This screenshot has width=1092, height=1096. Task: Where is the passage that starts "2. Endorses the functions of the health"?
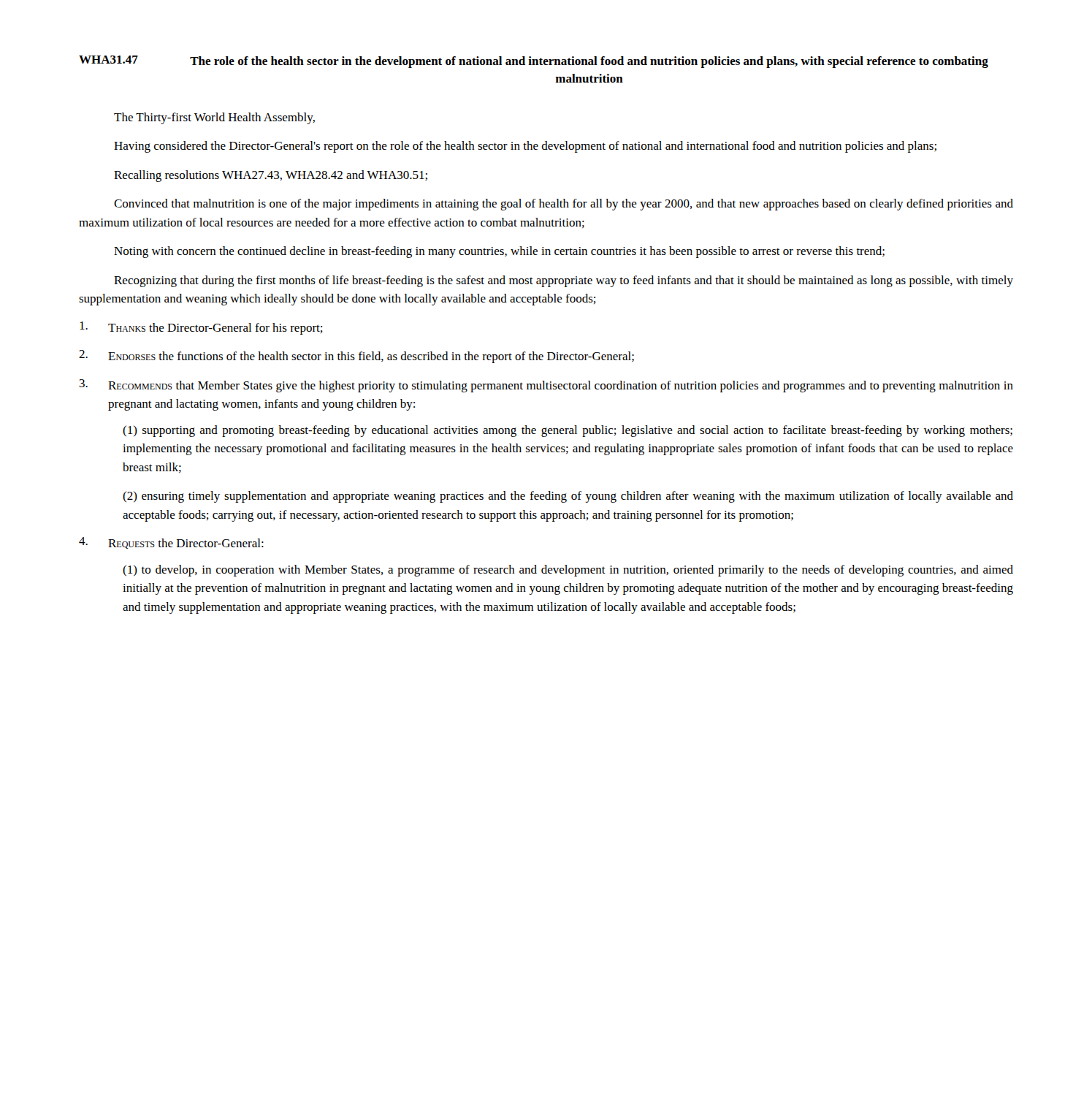546,356
